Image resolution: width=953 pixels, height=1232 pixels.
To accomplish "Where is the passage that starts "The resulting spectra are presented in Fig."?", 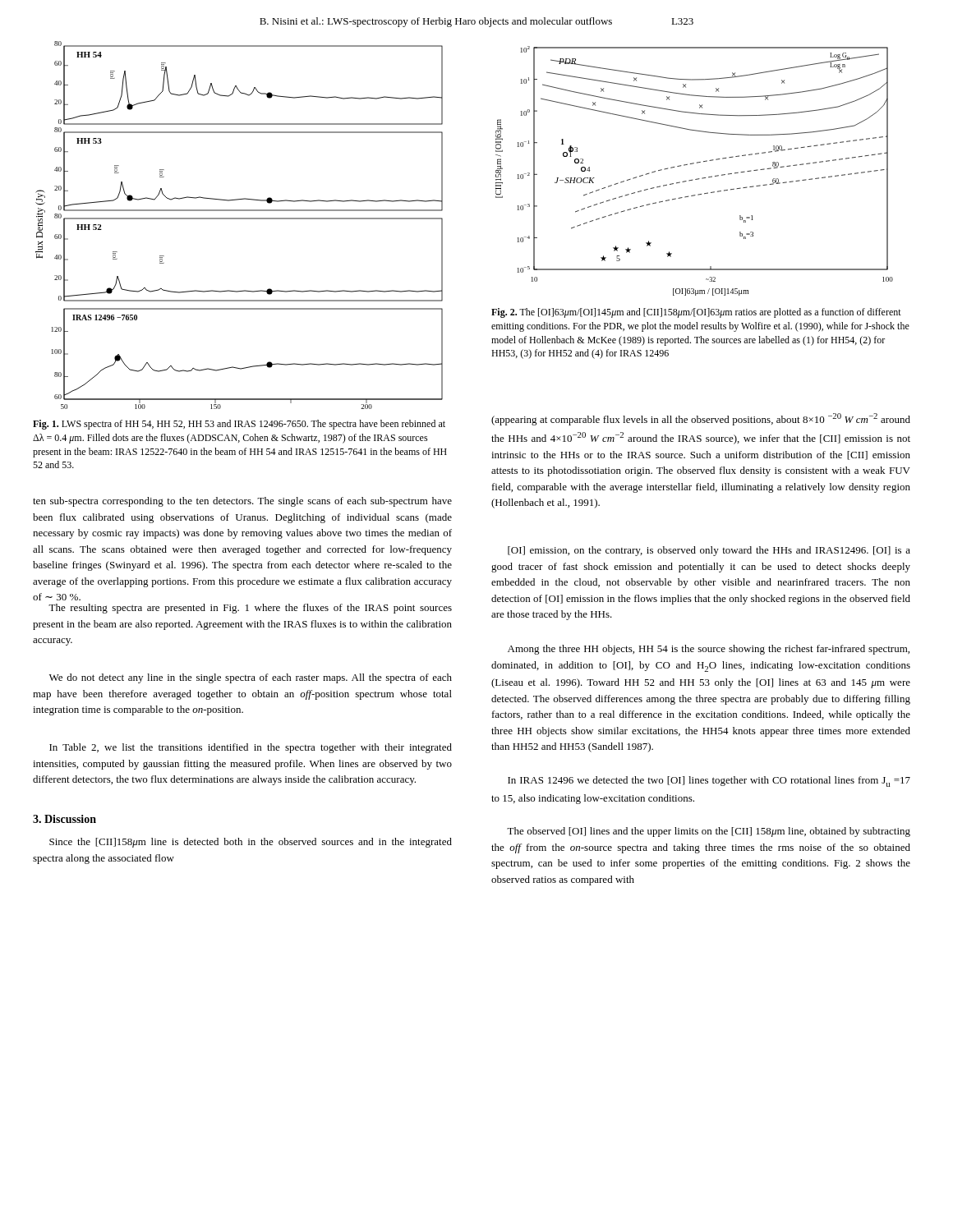I will click(242, 624).
